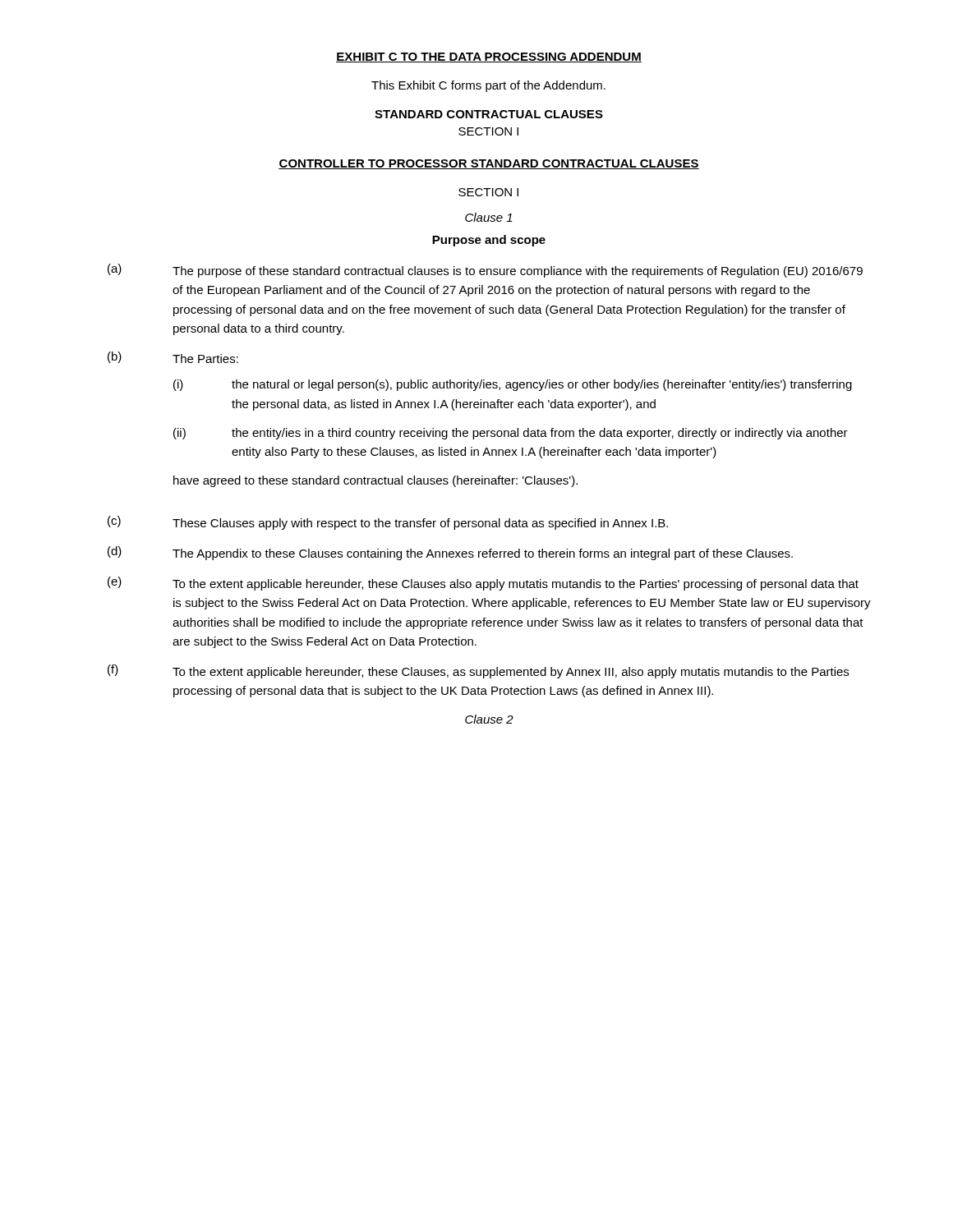Click on the list item with the text "(f) To the extent applicable hereunder, these"
The width and height of the screenshot is (953, 1232).
click(x=489, y=681)
